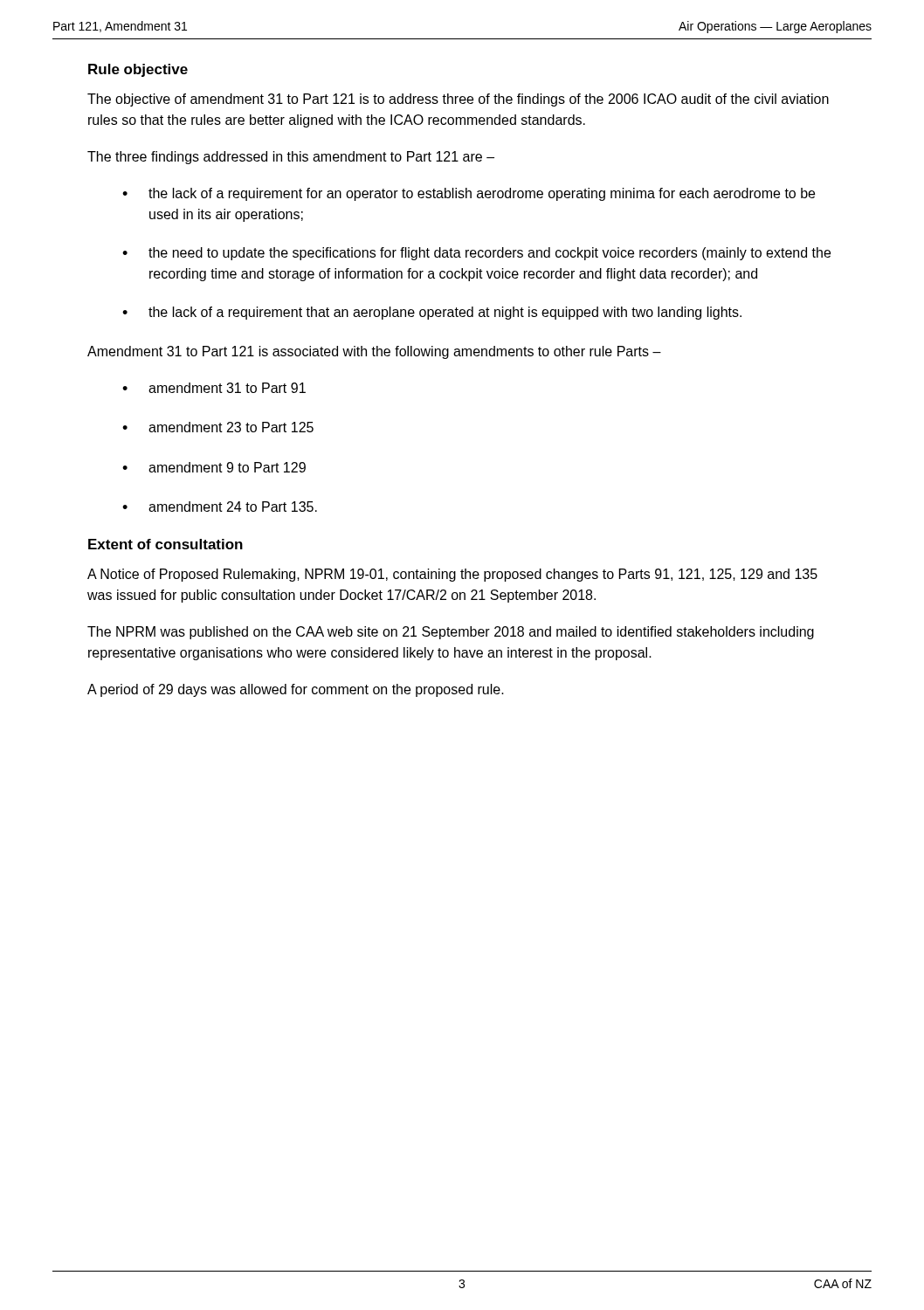This screenshot has width=924, height=1310.
Task: Point to the element starting "• the lack of a requirement for"
Action: [x=479, y=204]
